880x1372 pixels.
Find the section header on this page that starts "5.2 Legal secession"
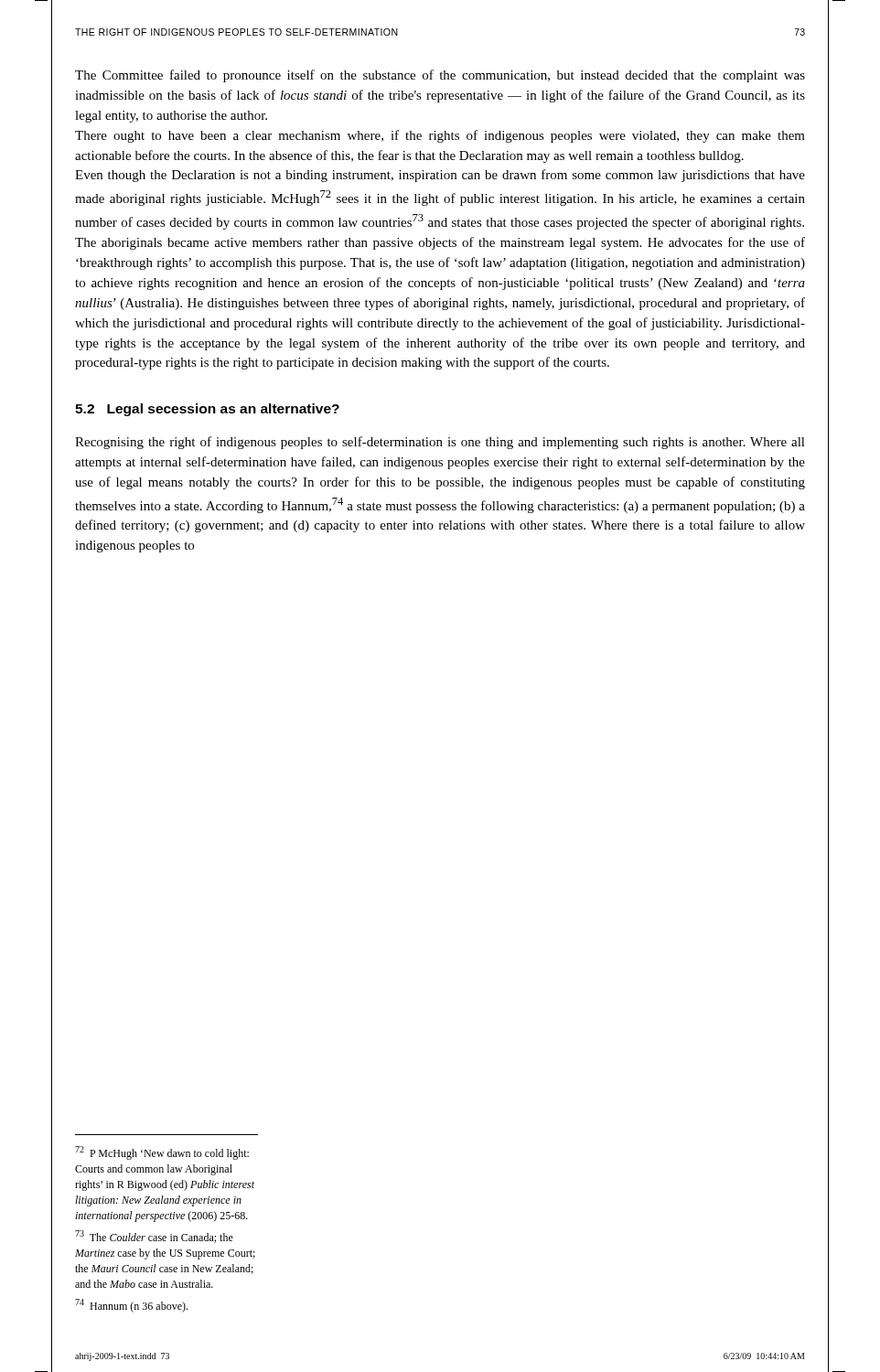tap(207, 409)
